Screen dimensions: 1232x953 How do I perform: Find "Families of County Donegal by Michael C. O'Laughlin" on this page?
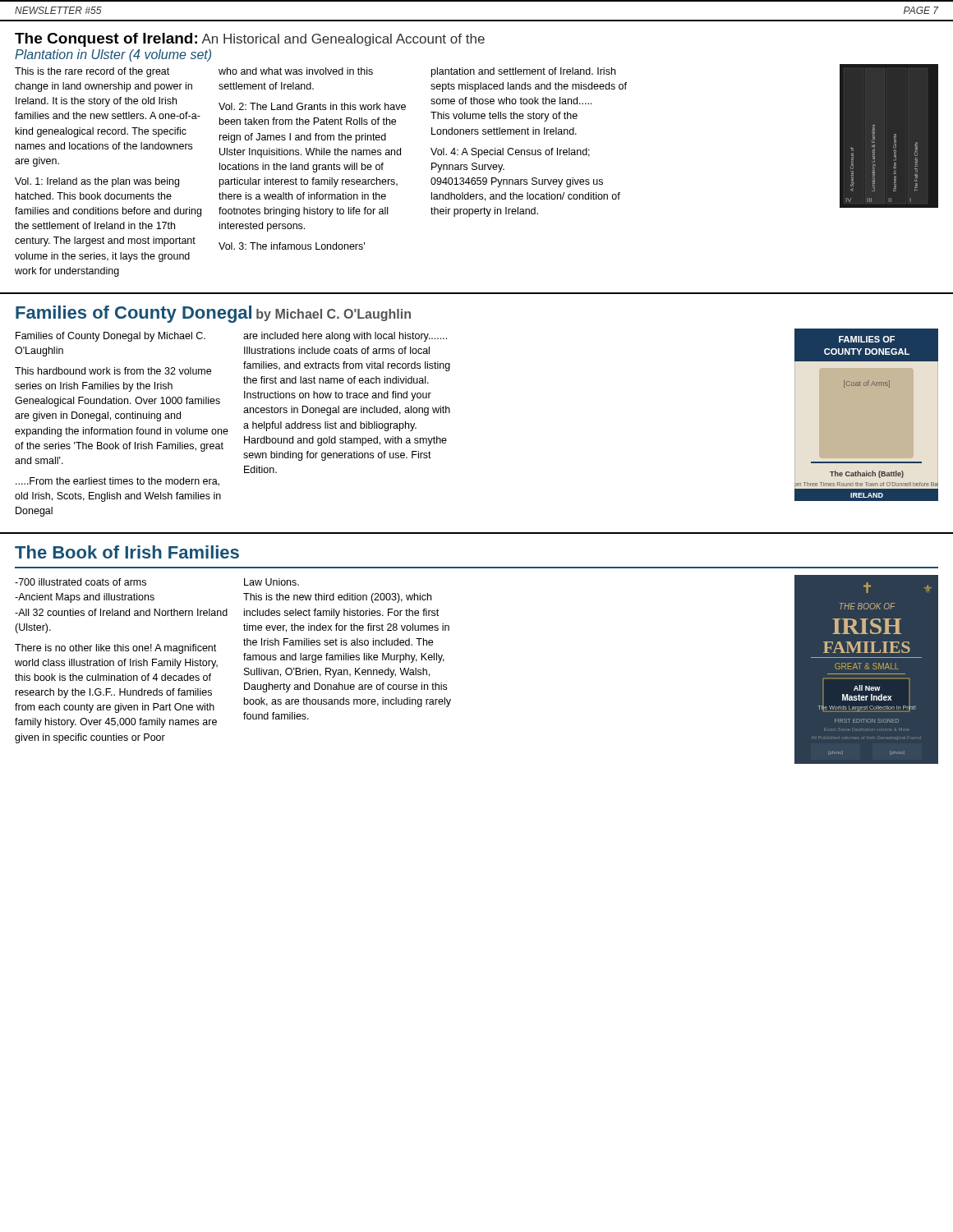pos(213,312)
